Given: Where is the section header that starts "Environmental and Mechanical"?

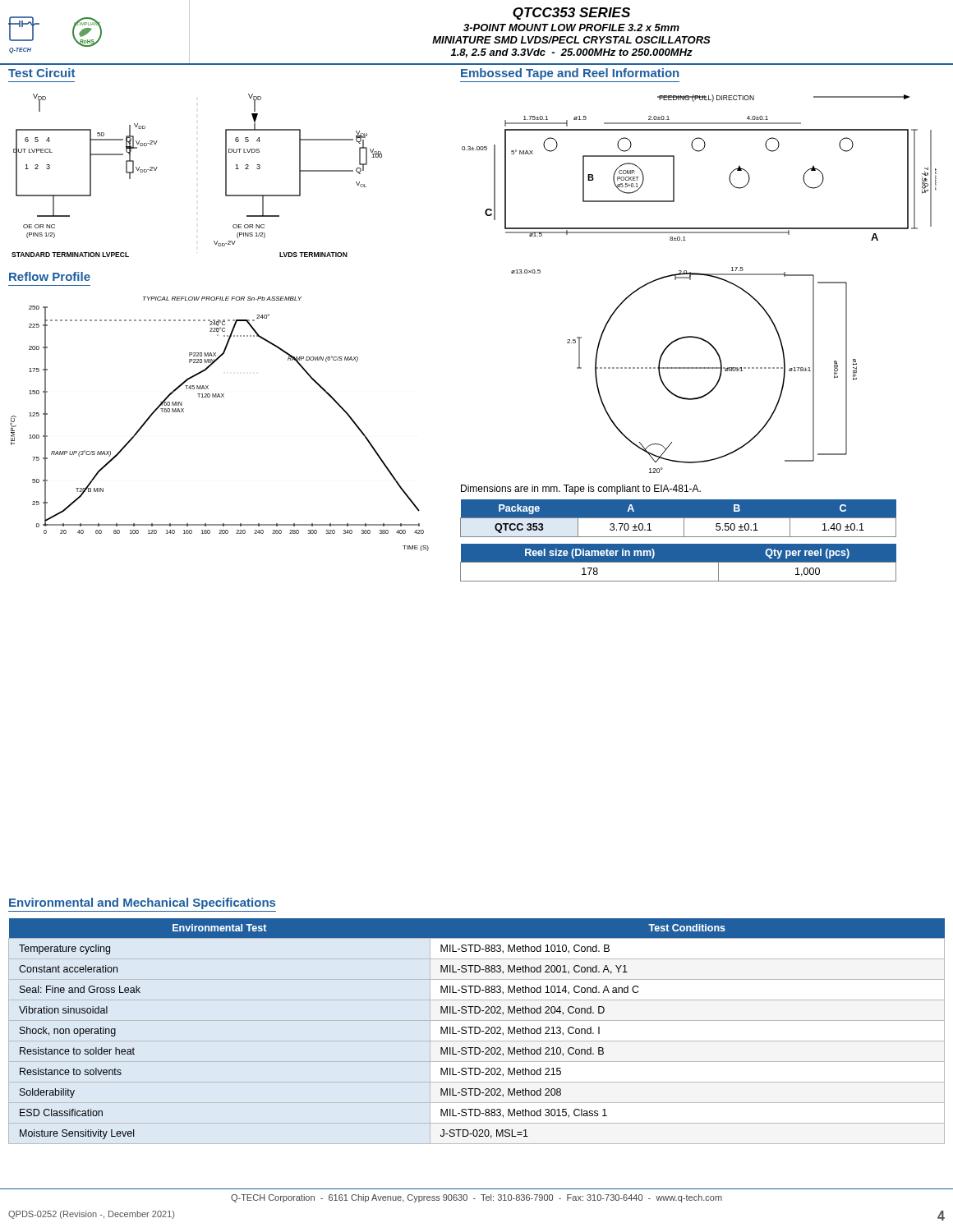Looking at the screenshot, I should point(142,902).
